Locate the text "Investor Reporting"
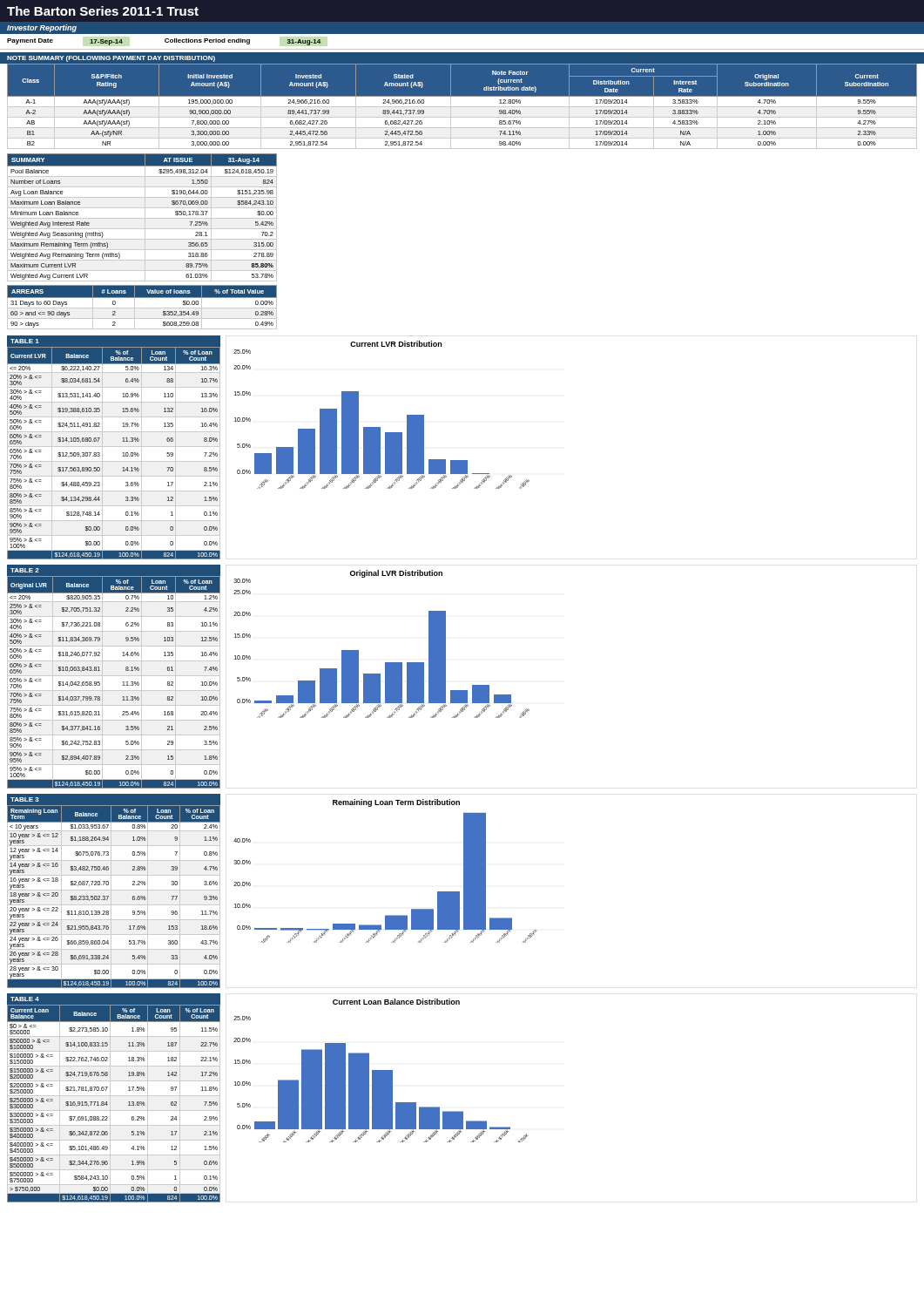 coord(42,28)
